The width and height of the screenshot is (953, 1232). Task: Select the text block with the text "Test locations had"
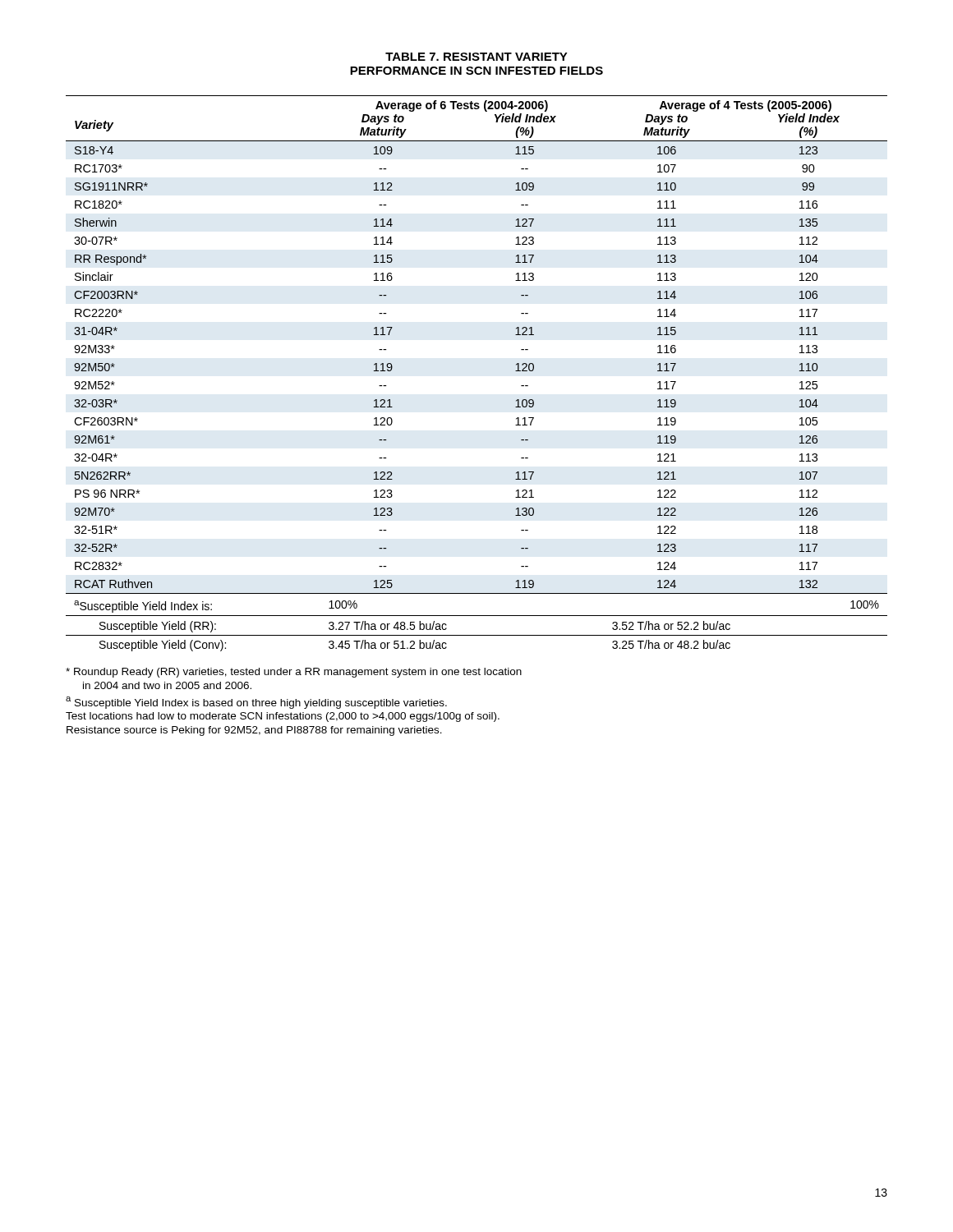point(283,716)
